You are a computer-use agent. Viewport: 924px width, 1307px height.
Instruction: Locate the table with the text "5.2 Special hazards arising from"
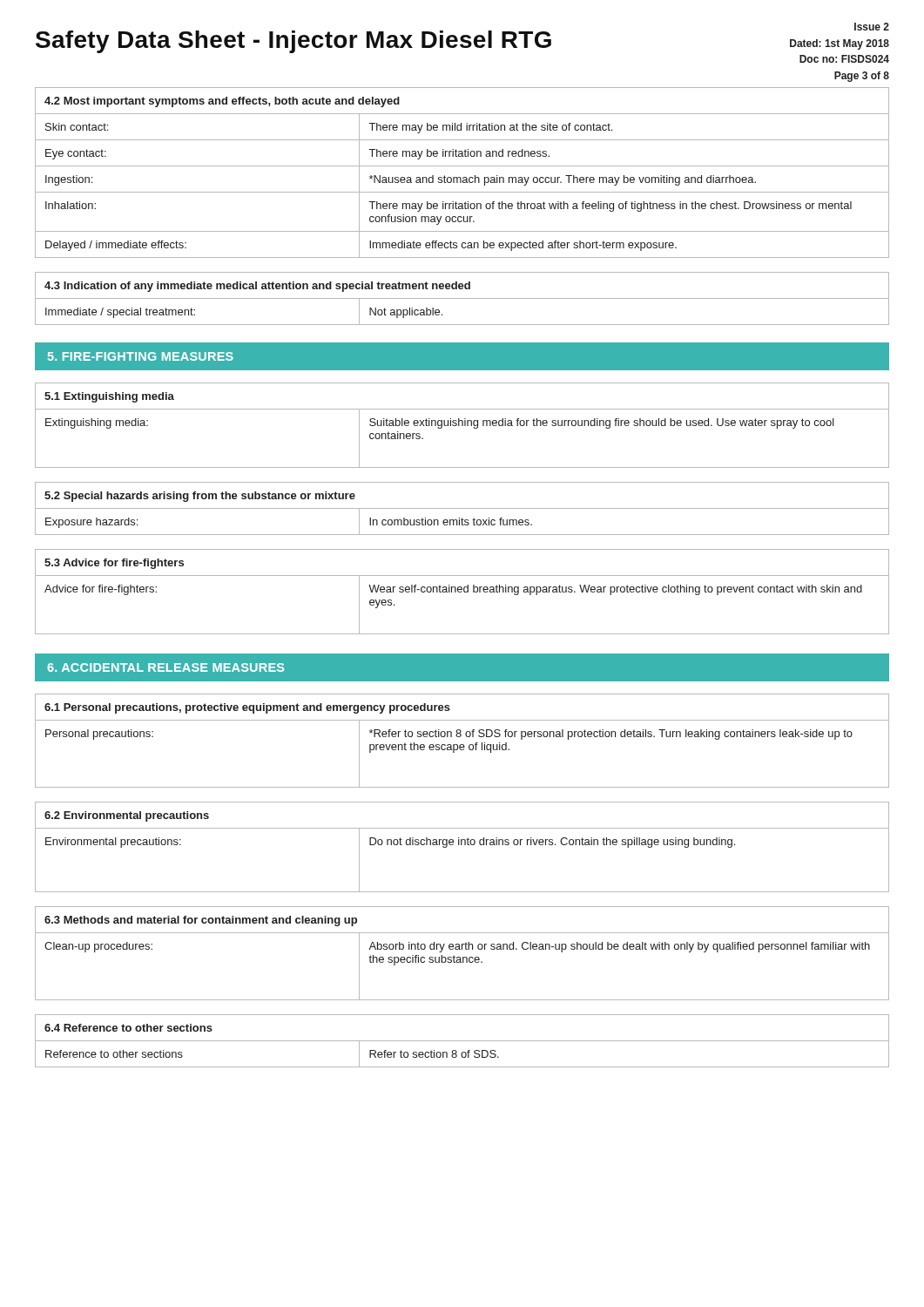462,508
